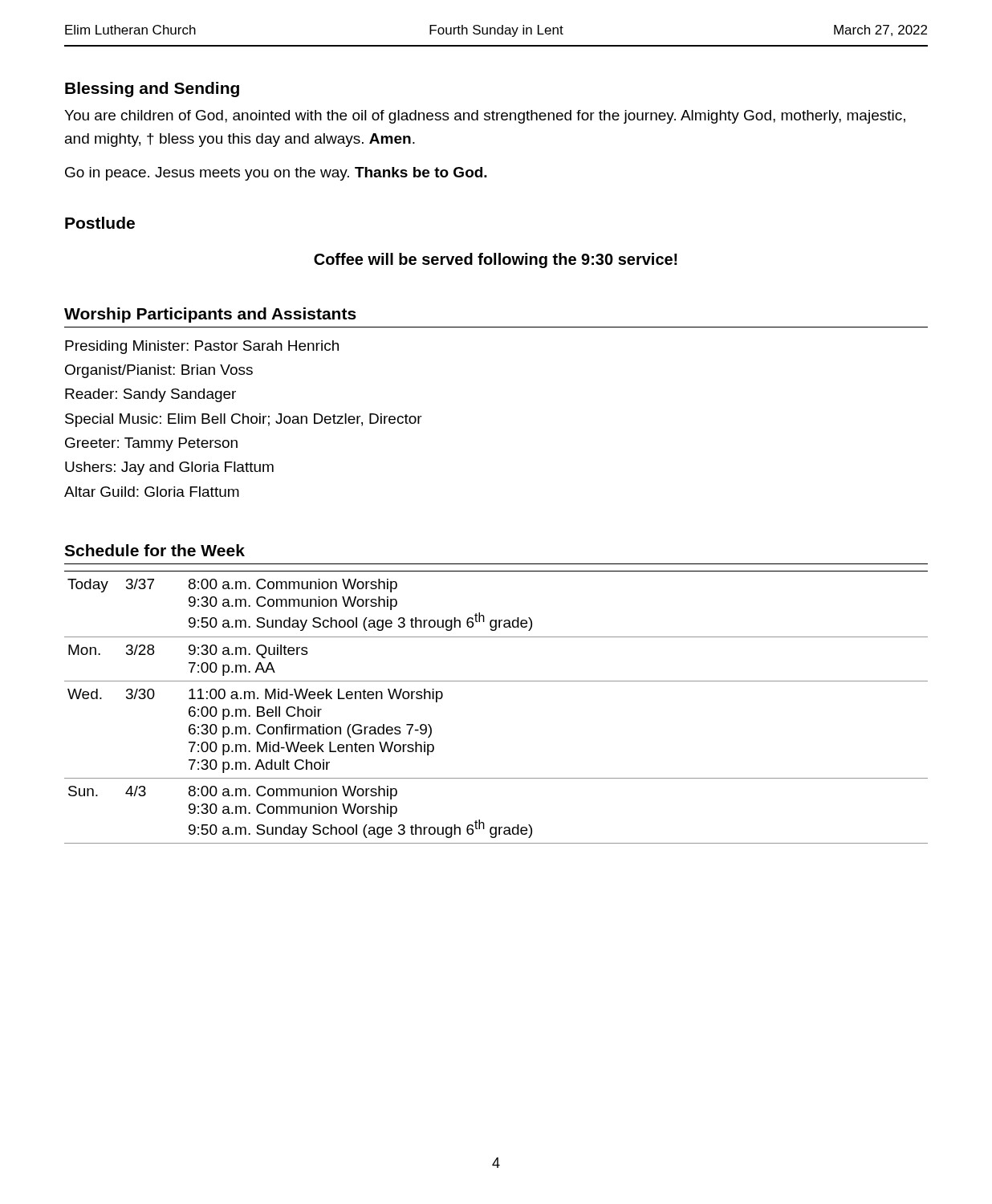Find the block on this page that starts "Presiding Minister: Pastor Sarah Henrich Organist/Pianist:"
This screenshot has width=992, height=1204.
click(x=243, y=418)
